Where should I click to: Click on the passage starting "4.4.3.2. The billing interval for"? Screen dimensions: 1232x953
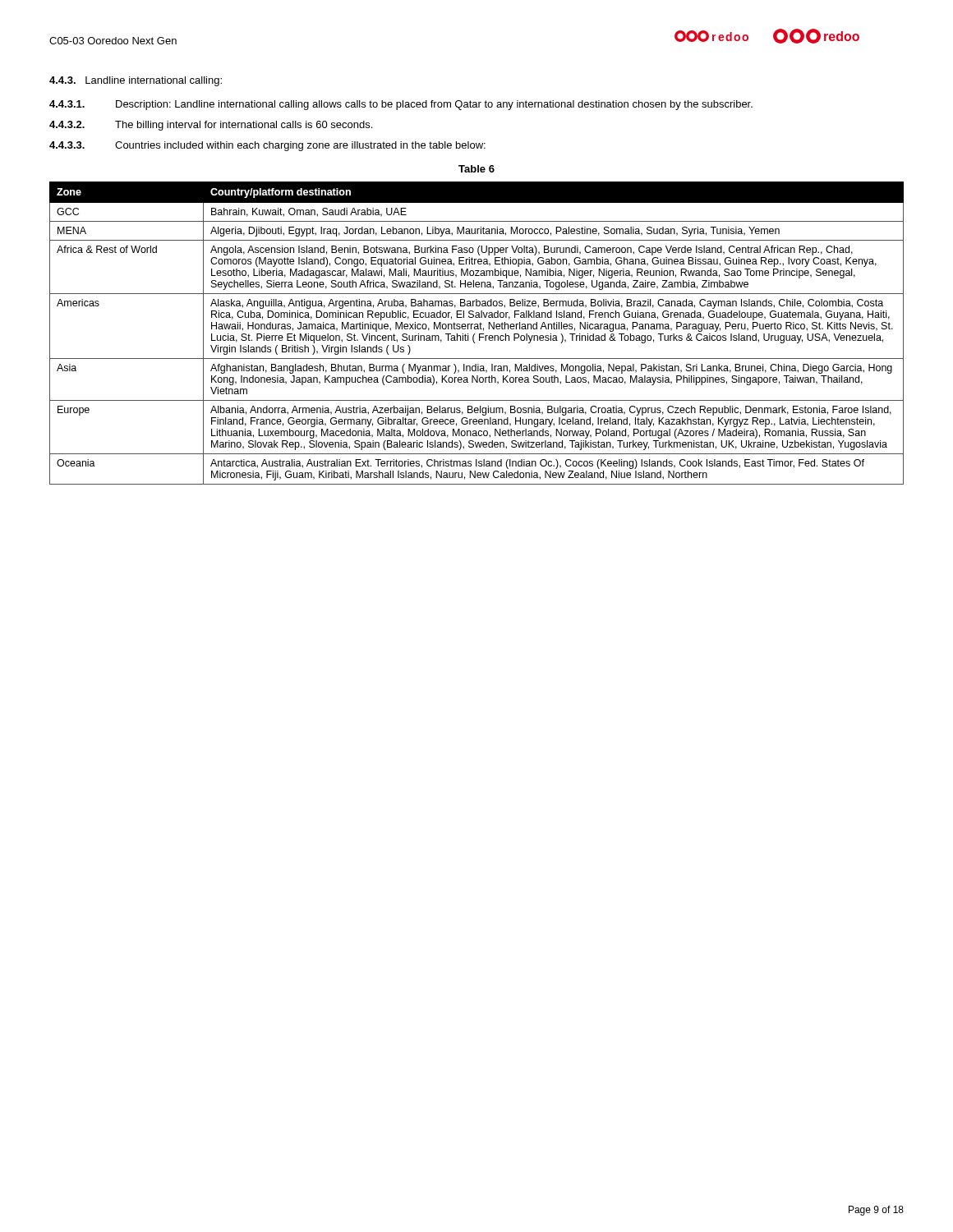point(211,126)
